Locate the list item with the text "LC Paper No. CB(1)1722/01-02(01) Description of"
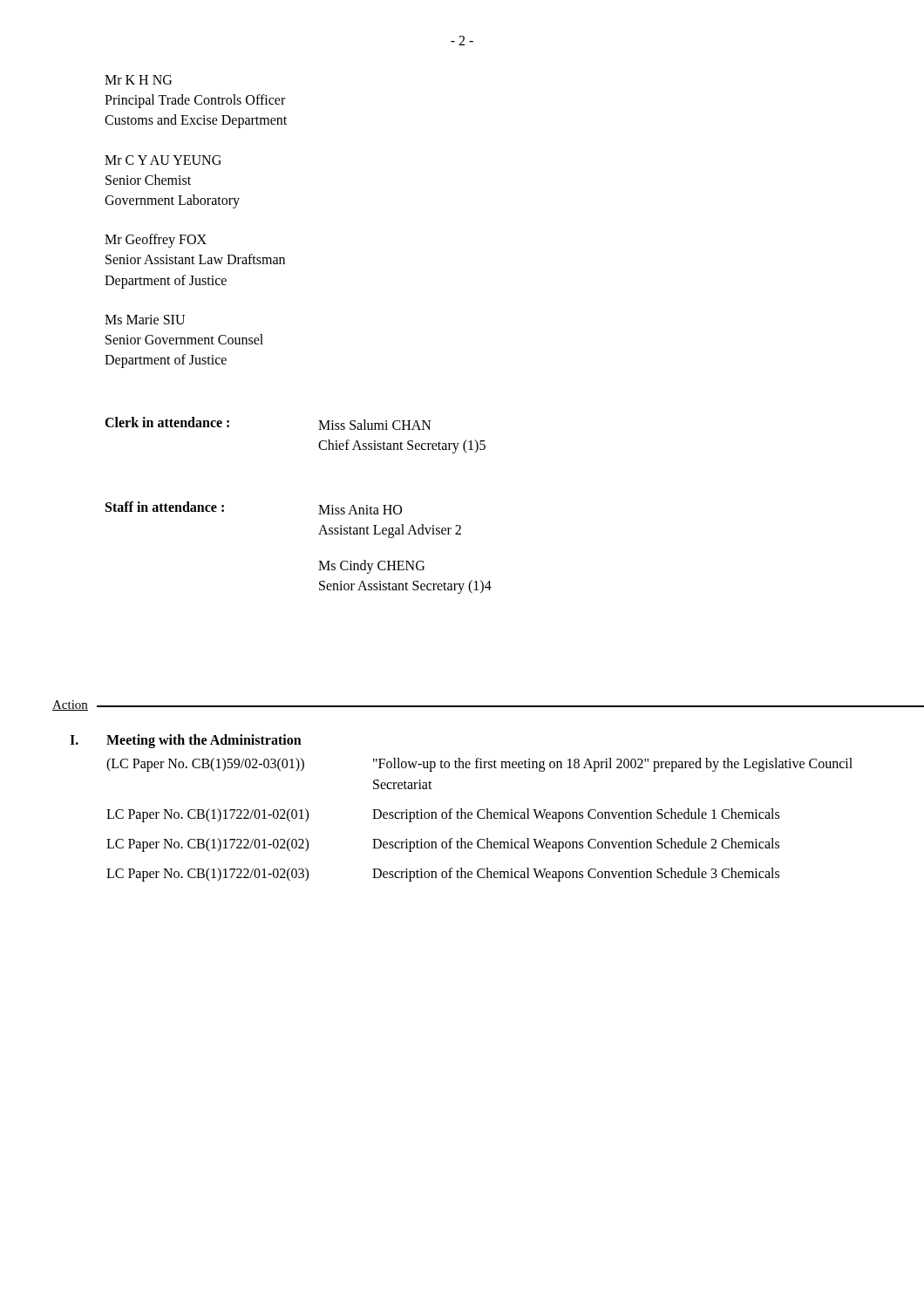Image resolution: width=924 pixels, height=1308 pixels. click(x=493, y=814)
